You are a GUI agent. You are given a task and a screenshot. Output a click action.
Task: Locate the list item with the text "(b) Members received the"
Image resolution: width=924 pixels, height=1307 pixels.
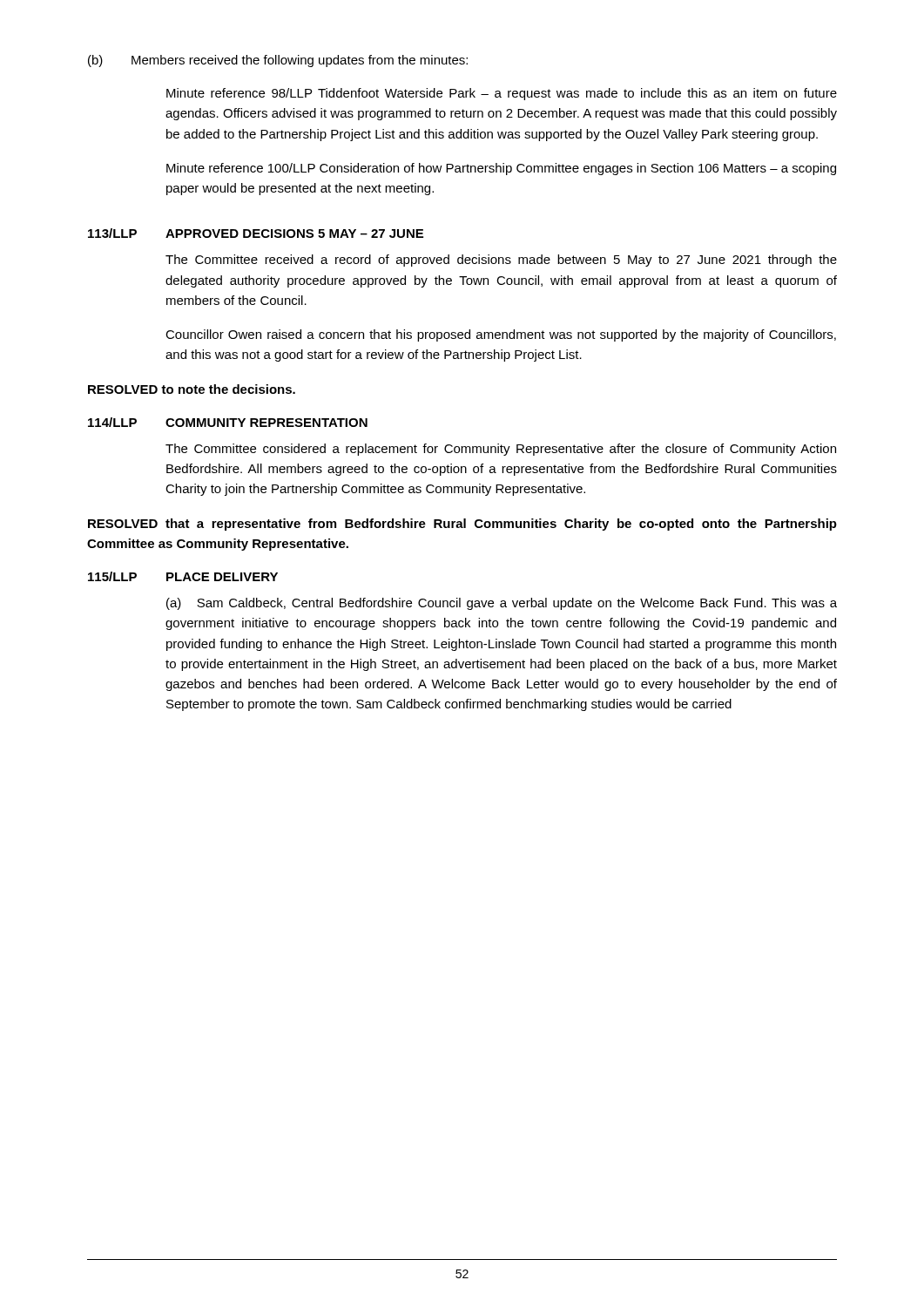tap(462, 60)
